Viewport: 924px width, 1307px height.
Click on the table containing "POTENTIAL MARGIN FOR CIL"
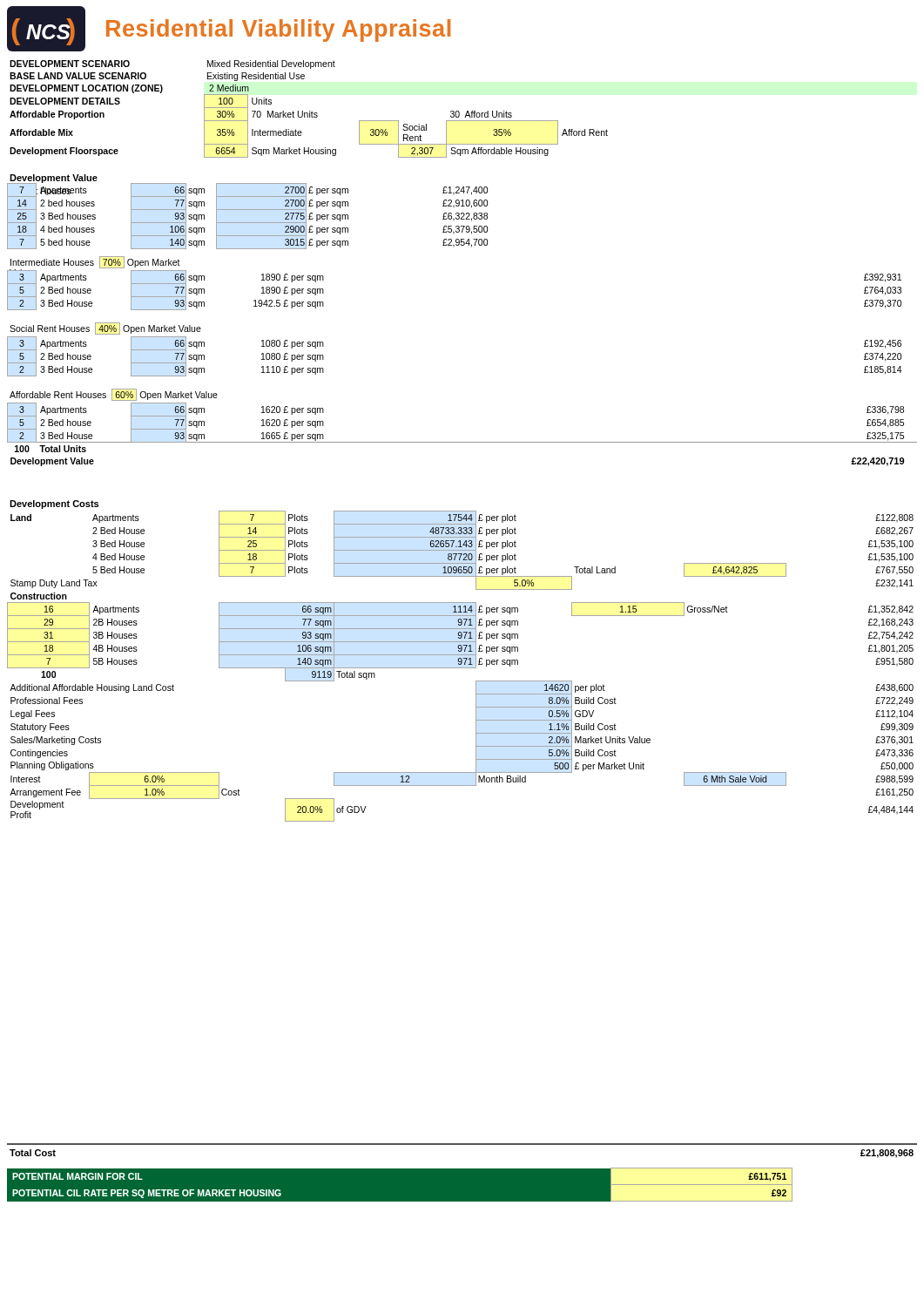coord(462,1185)
